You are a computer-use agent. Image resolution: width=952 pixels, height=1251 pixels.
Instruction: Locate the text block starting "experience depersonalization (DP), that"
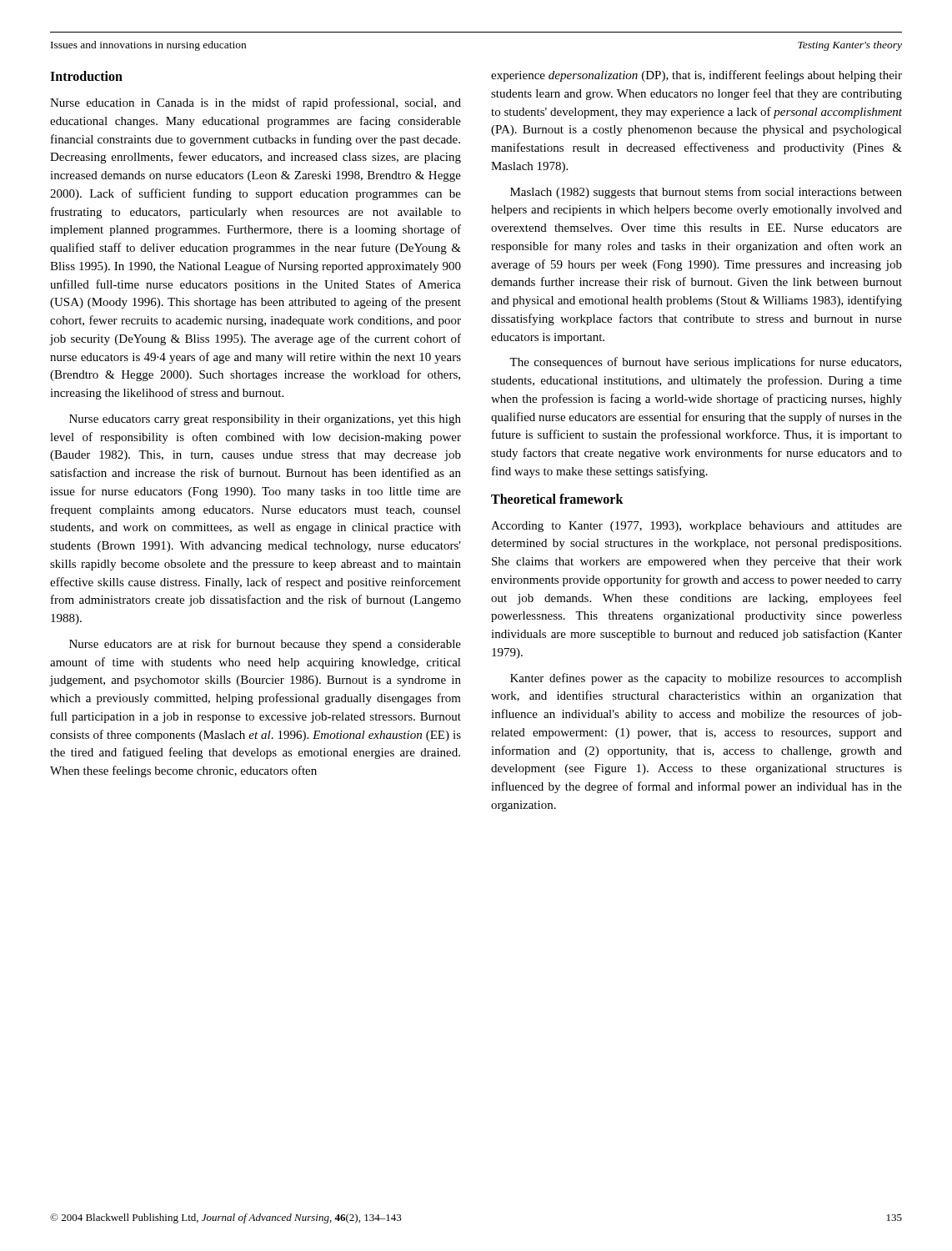tap(697, 274)
